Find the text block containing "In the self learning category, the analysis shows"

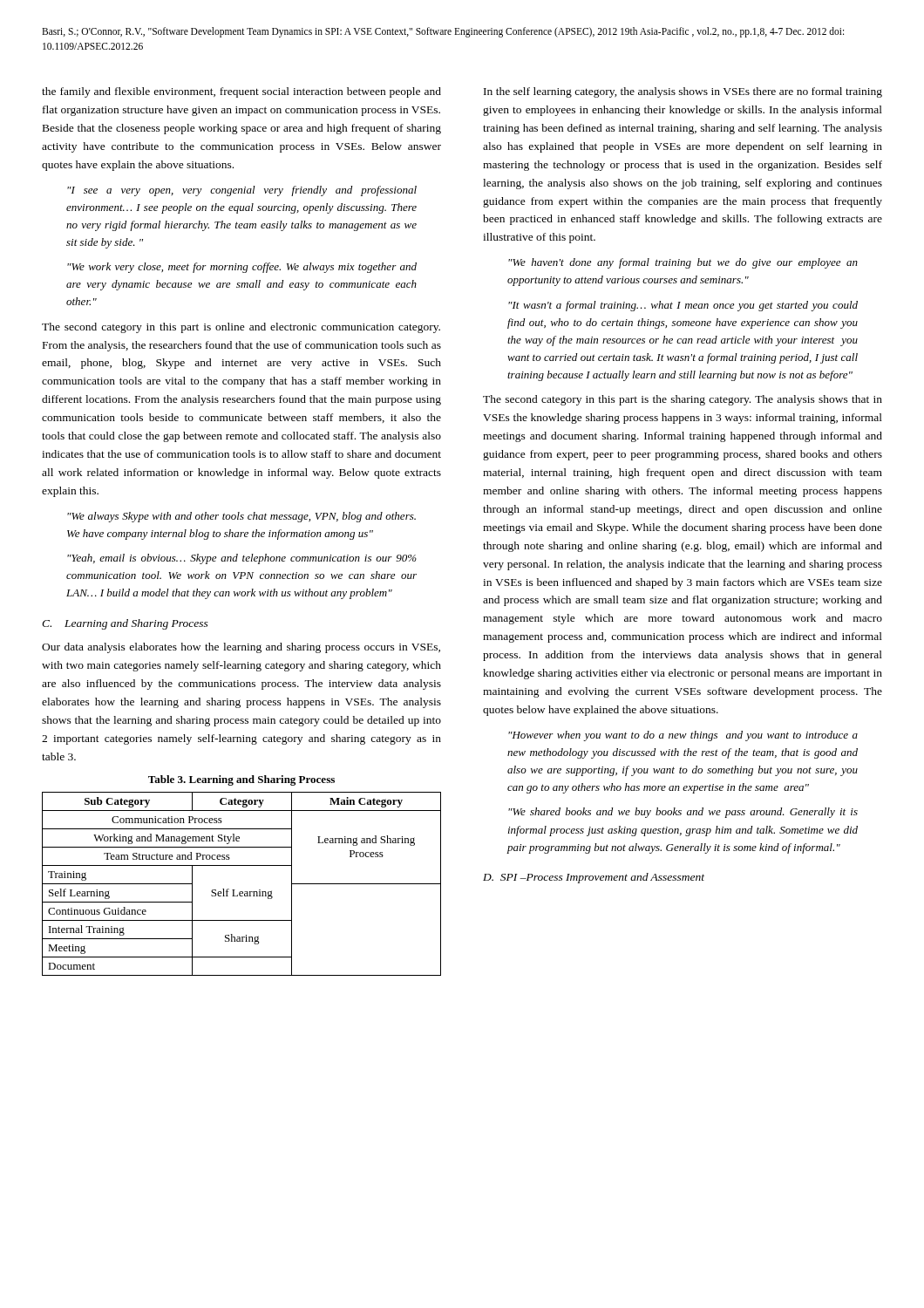[x=683, y=165]
